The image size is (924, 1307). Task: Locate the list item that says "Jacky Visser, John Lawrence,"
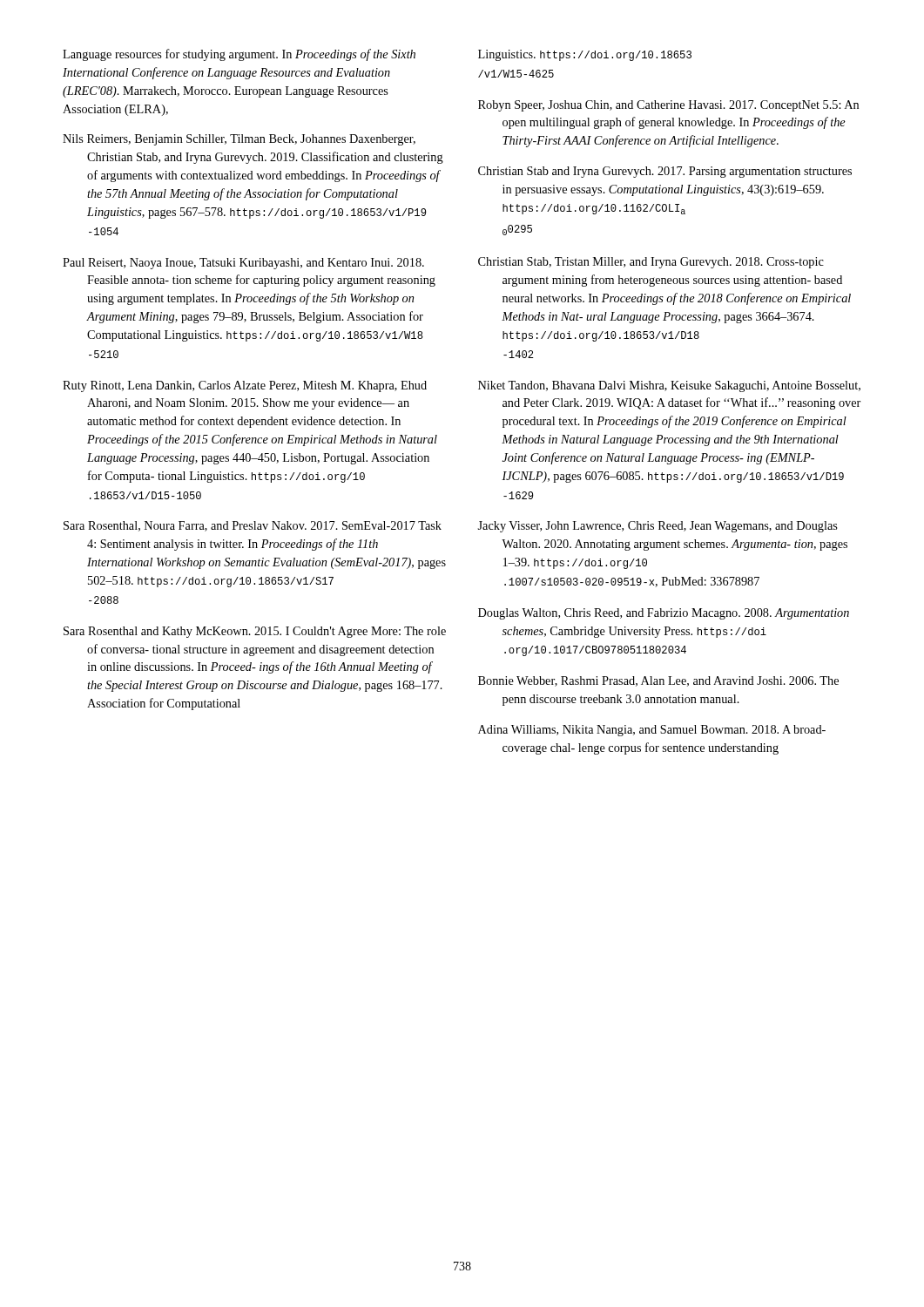click(x=663, y=554)
